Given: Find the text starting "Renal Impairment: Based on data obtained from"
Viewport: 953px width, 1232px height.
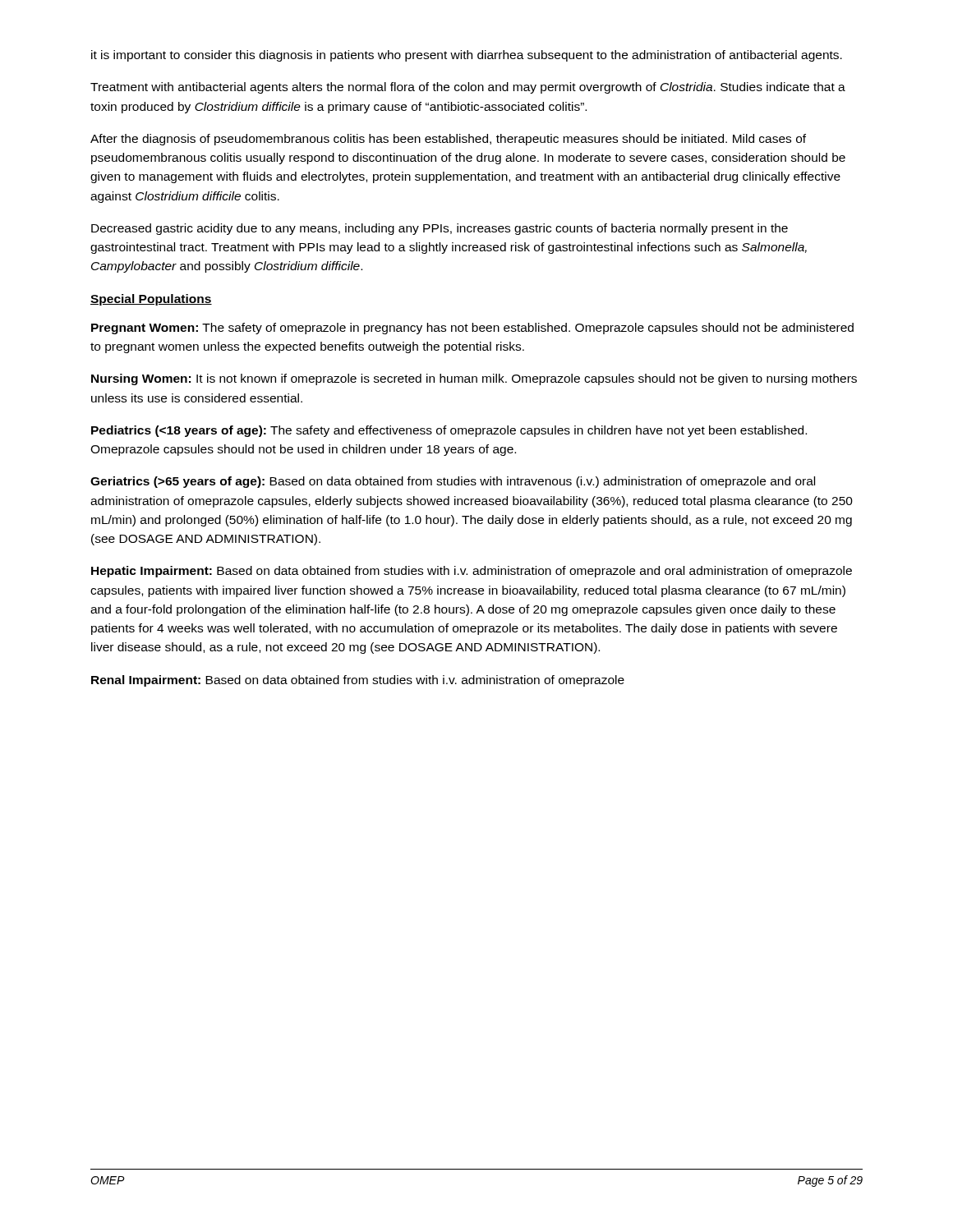Looking at the screenshot, I should coord(476,679).
